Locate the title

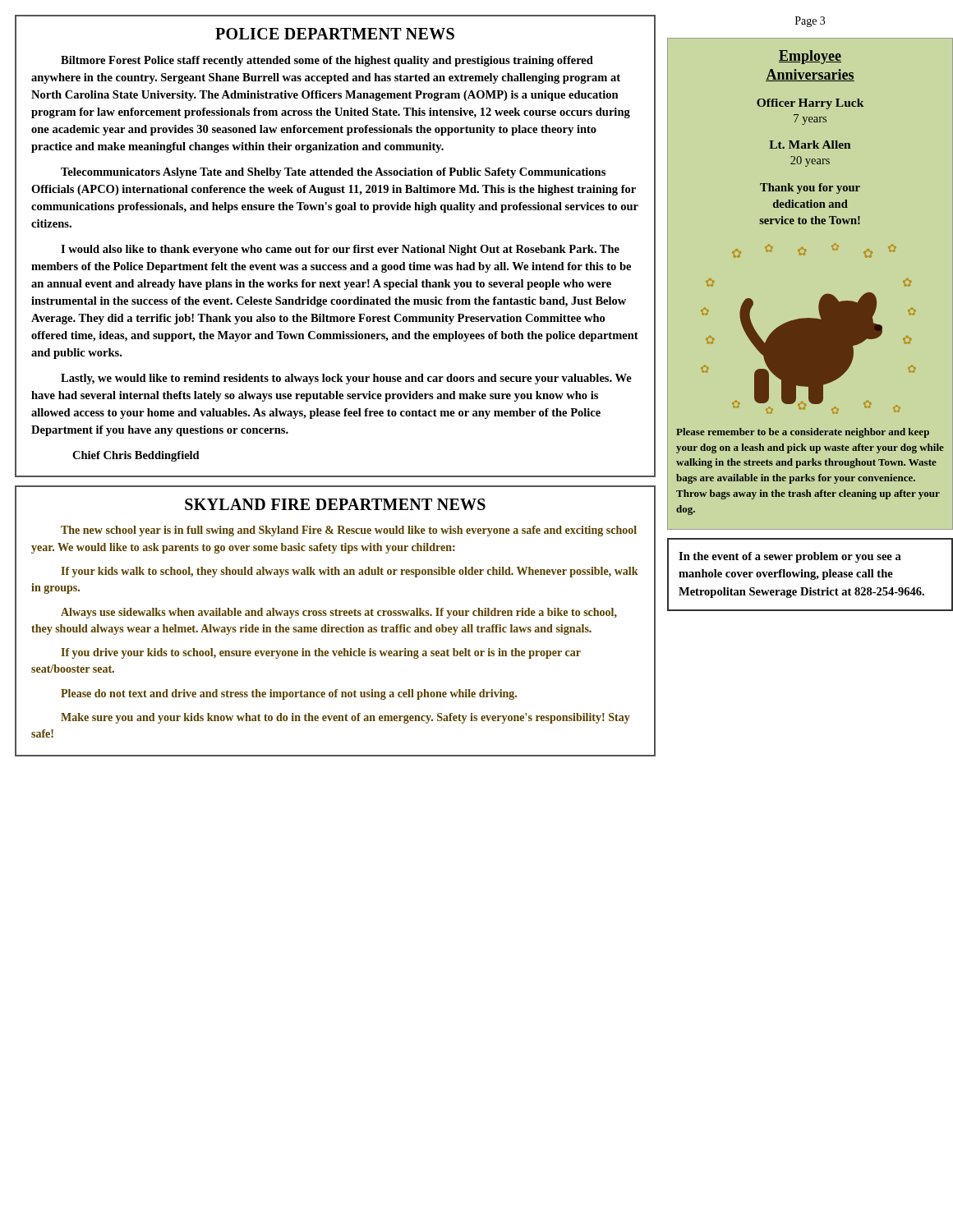(x=810, y=66)
